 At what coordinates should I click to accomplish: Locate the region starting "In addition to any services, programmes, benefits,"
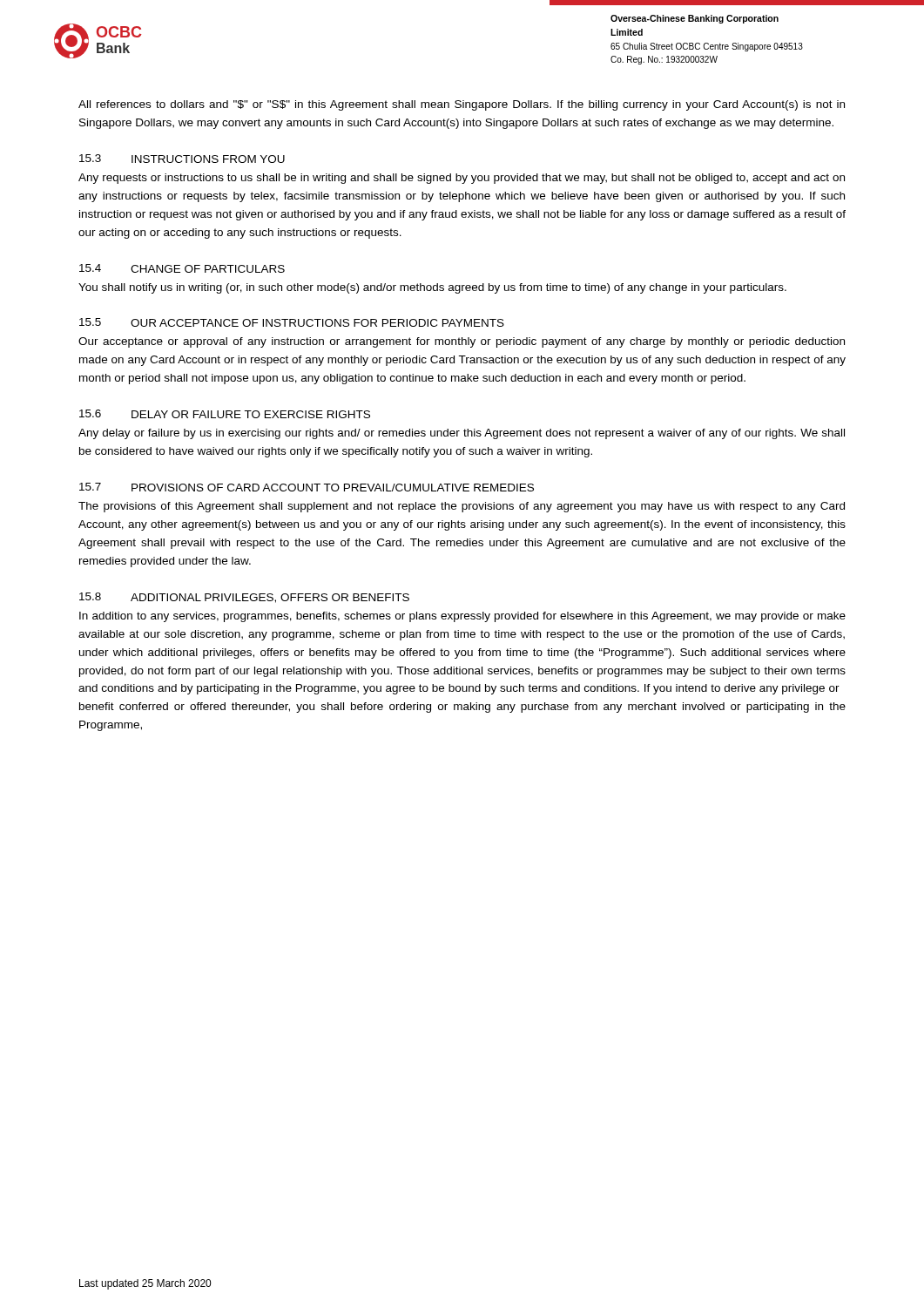pyautogui.click(x=462, y=670)
